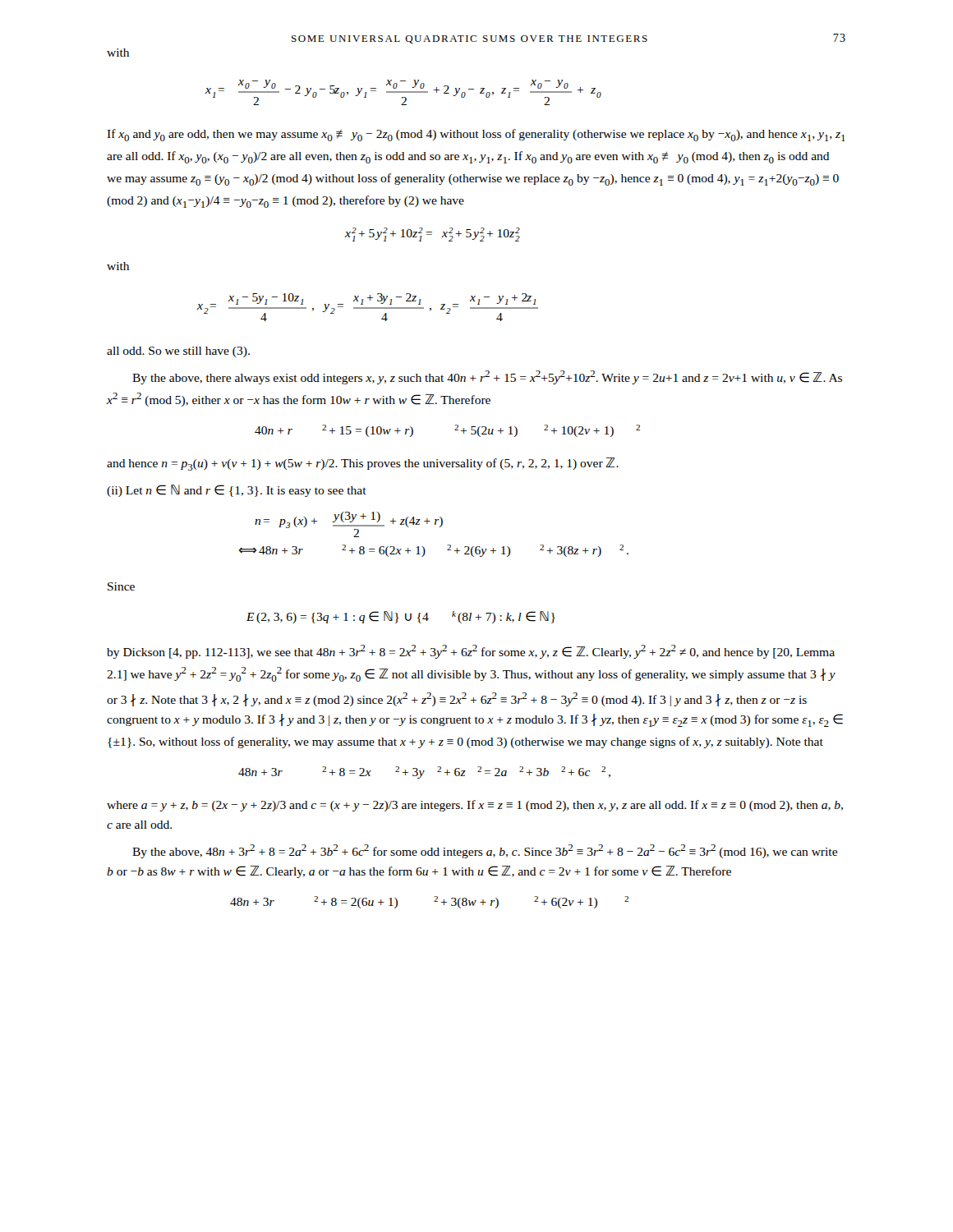Navigate to the block starting "where a = y + z,"
The image size is (953, 1232).
(475, 814)
